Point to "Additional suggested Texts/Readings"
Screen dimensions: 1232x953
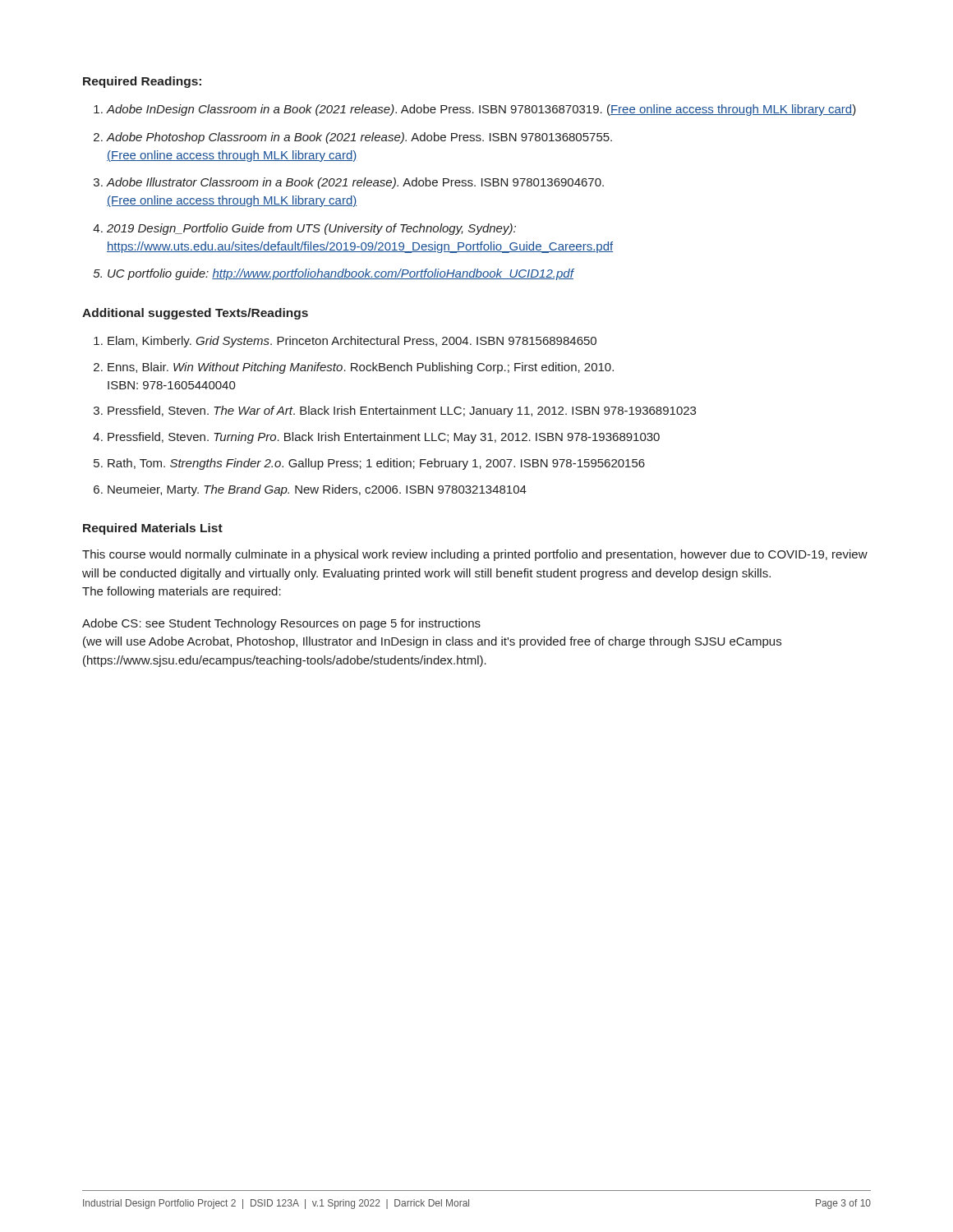(195, 312)
